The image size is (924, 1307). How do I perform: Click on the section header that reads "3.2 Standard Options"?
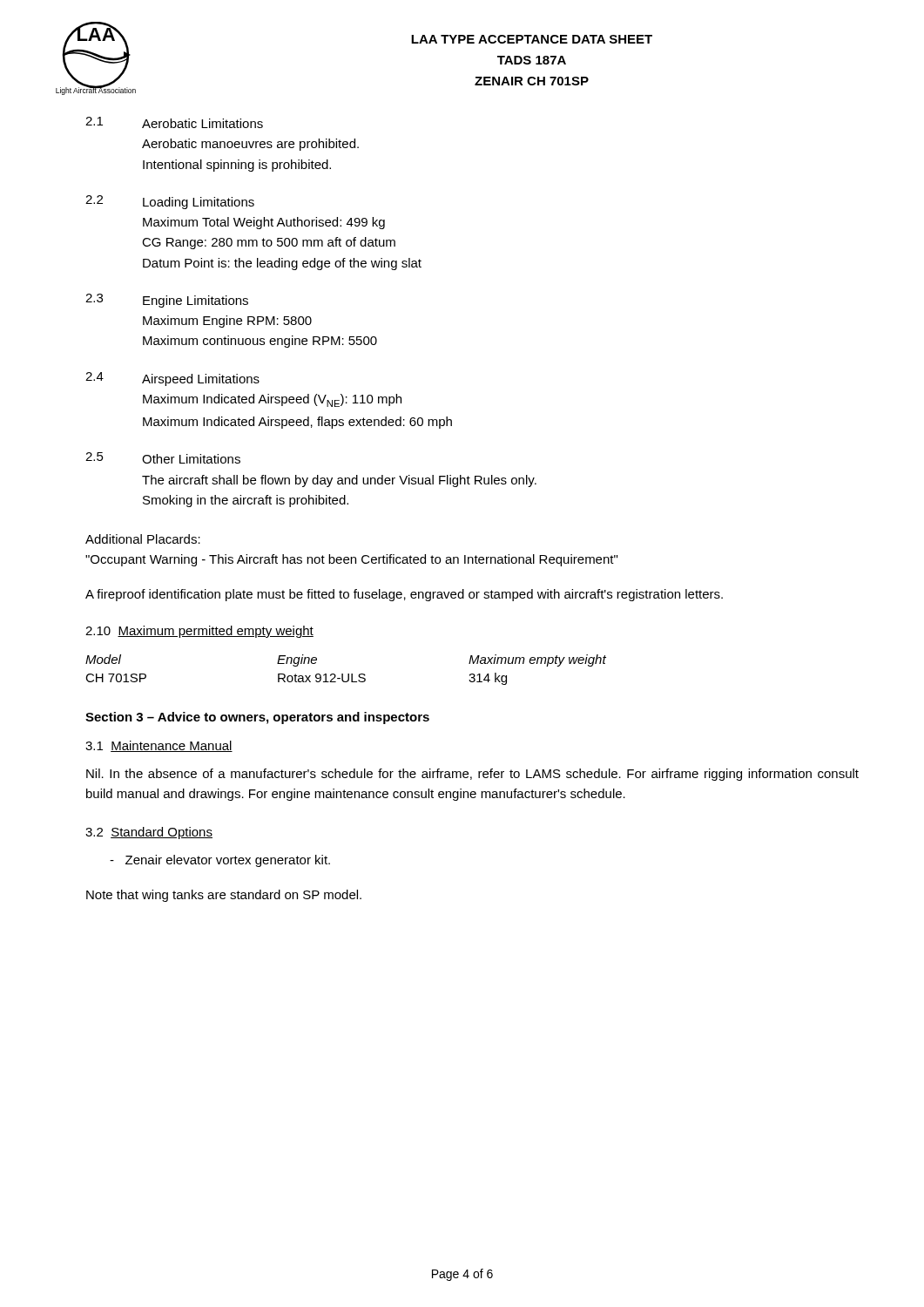pos(149,832)
